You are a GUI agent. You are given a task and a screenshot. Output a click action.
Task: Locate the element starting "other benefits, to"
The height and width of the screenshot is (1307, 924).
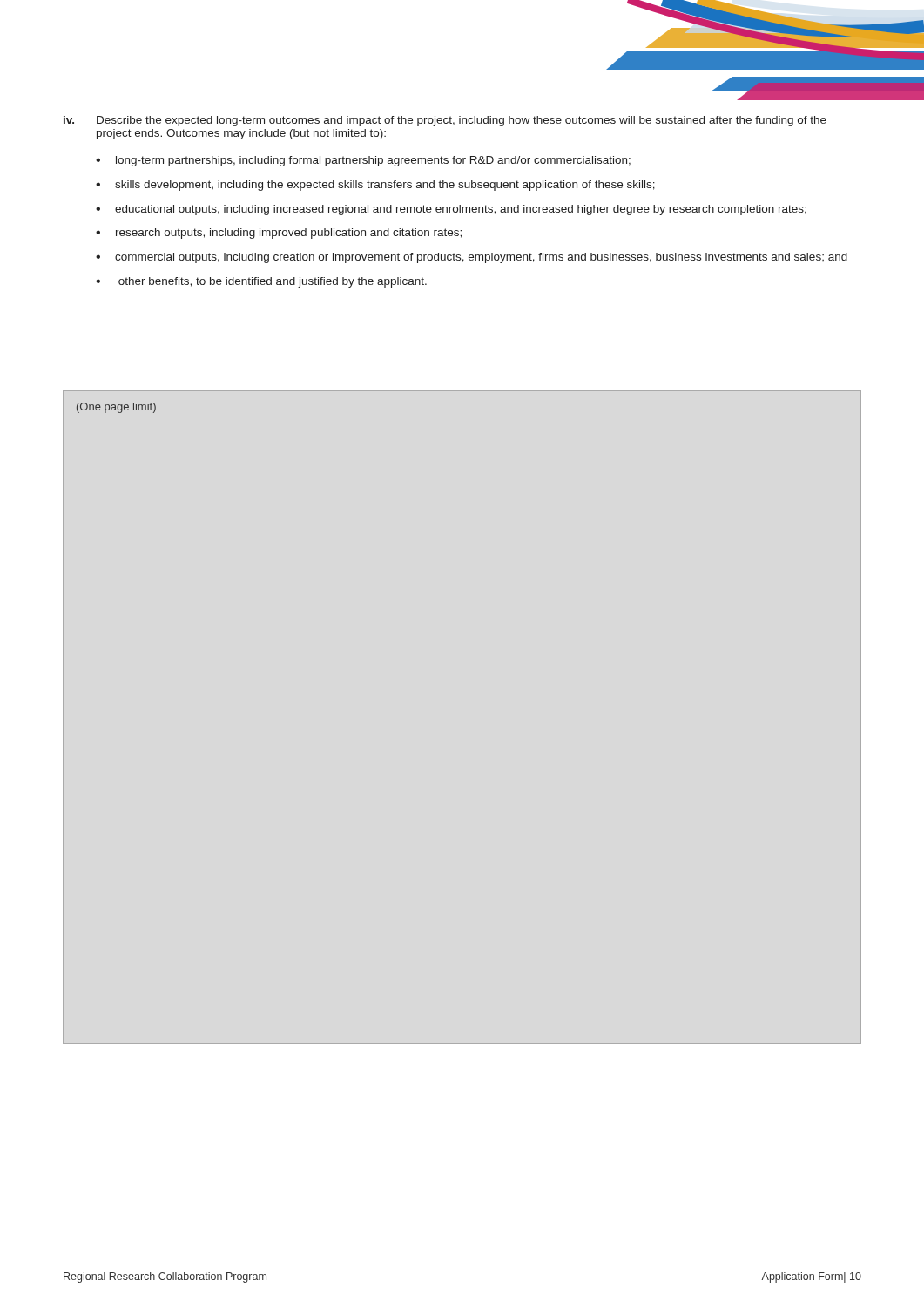271,281
